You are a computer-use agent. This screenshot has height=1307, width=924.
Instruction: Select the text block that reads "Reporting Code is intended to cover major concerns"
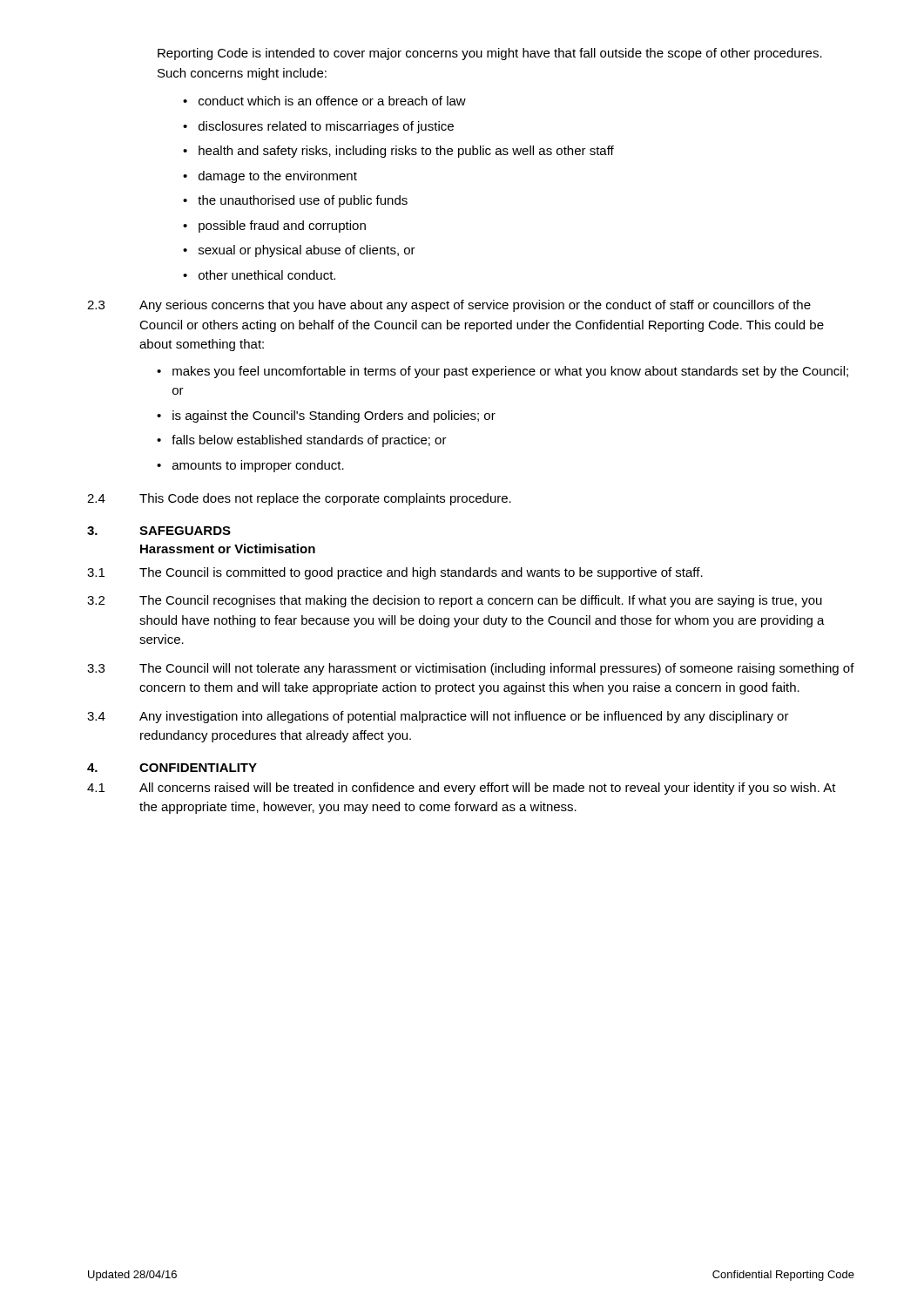490,63
